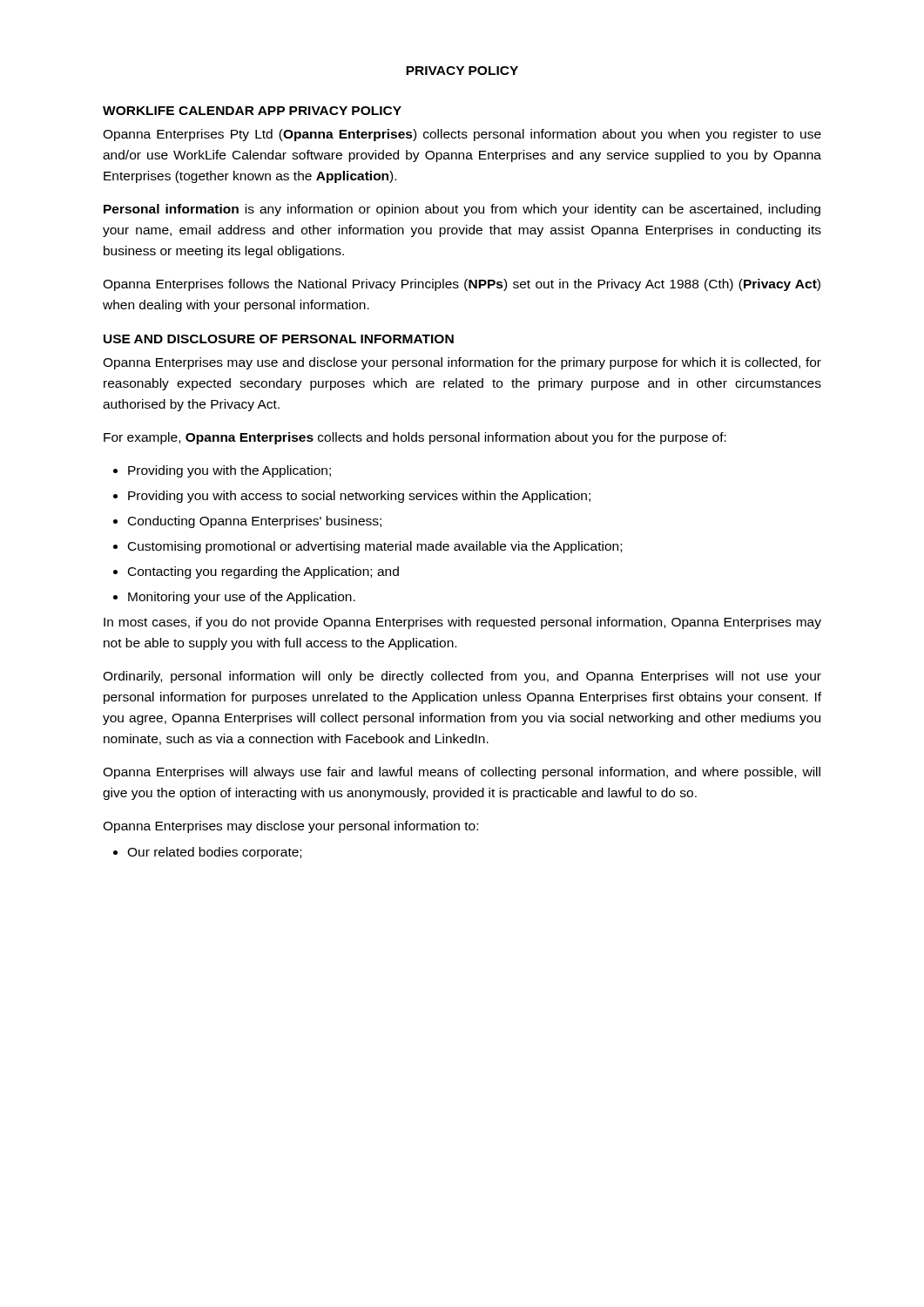
Task: Navigate to the passage starting "In most cases, if you"
Action: click(x=462, y=633)
